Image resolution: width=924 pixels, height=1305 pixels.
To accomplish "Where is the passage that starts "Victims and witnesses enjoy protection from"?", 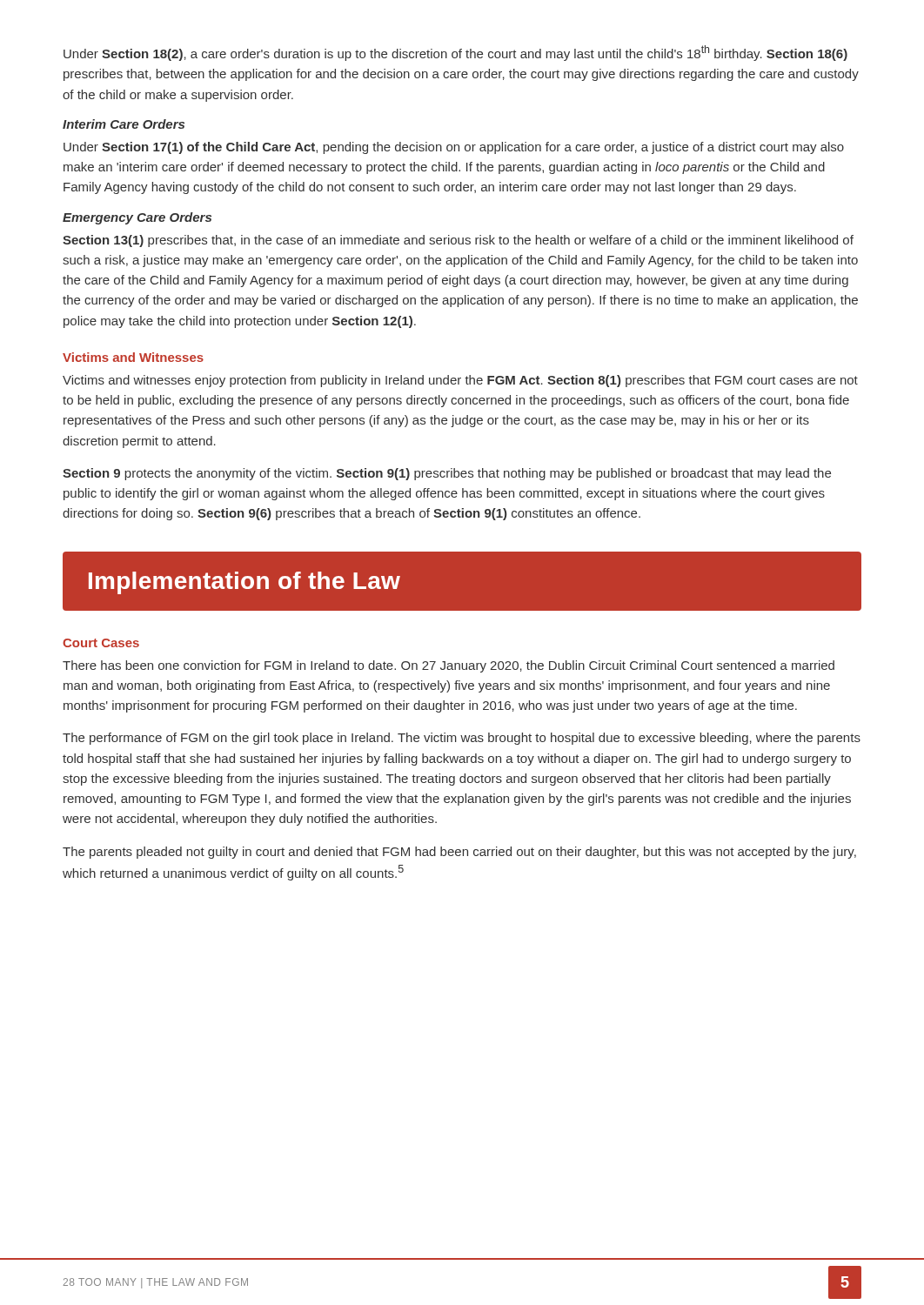I will pos(460,410).
